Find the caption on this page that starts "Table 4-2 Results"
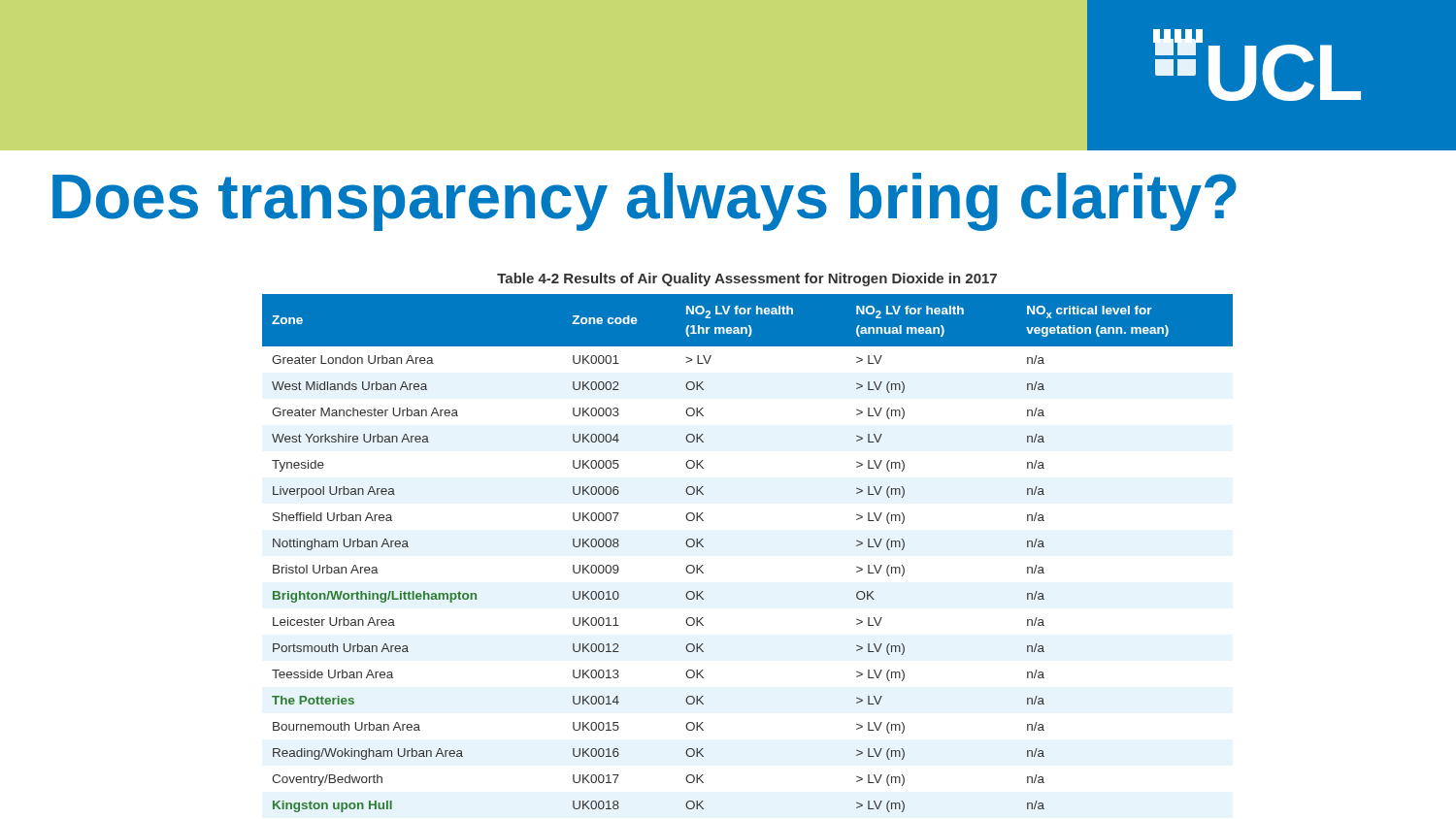1456x819 pixels. pos(747,278)
